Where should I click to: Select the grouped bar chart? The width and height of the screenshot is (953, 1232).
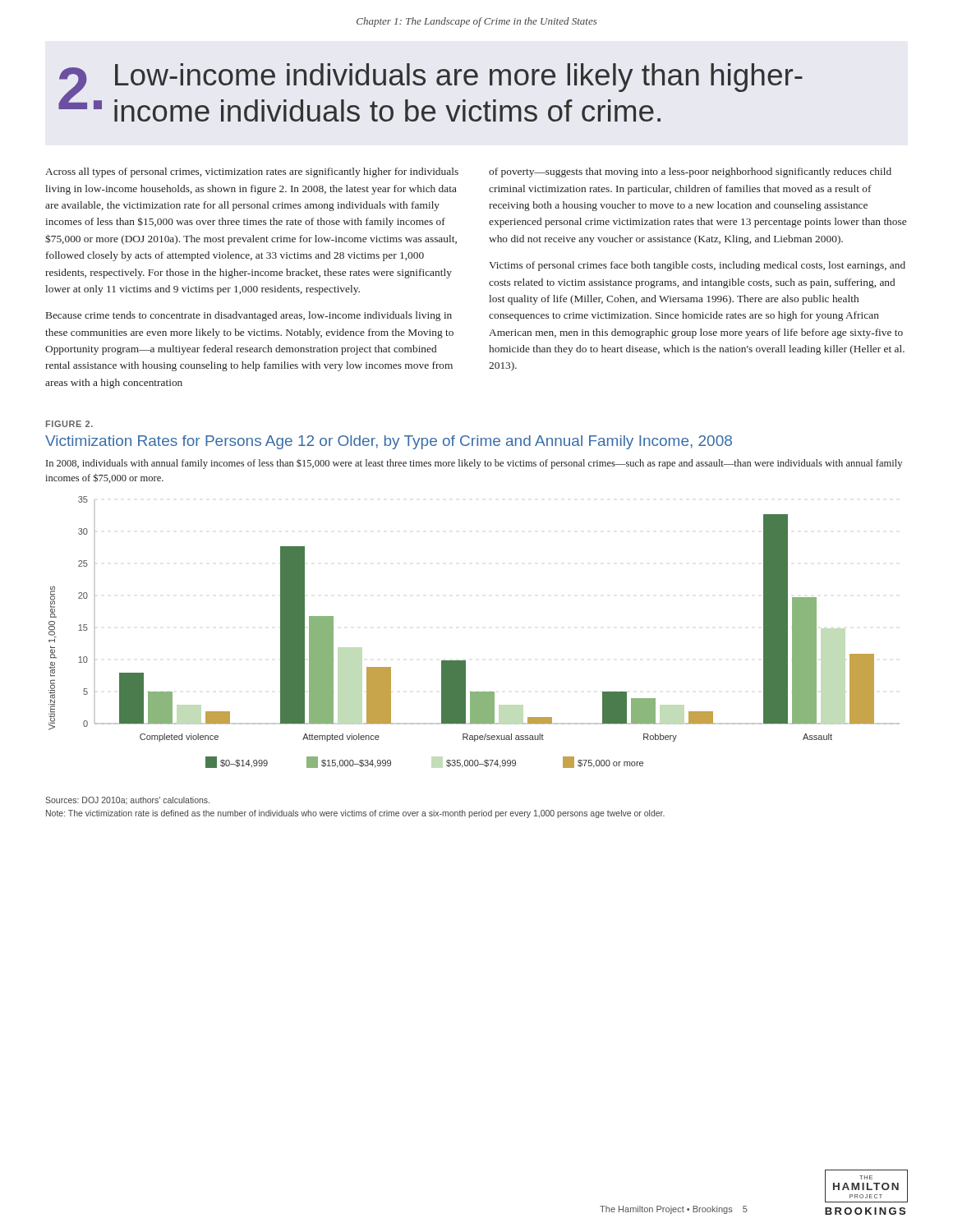[476, 642]
